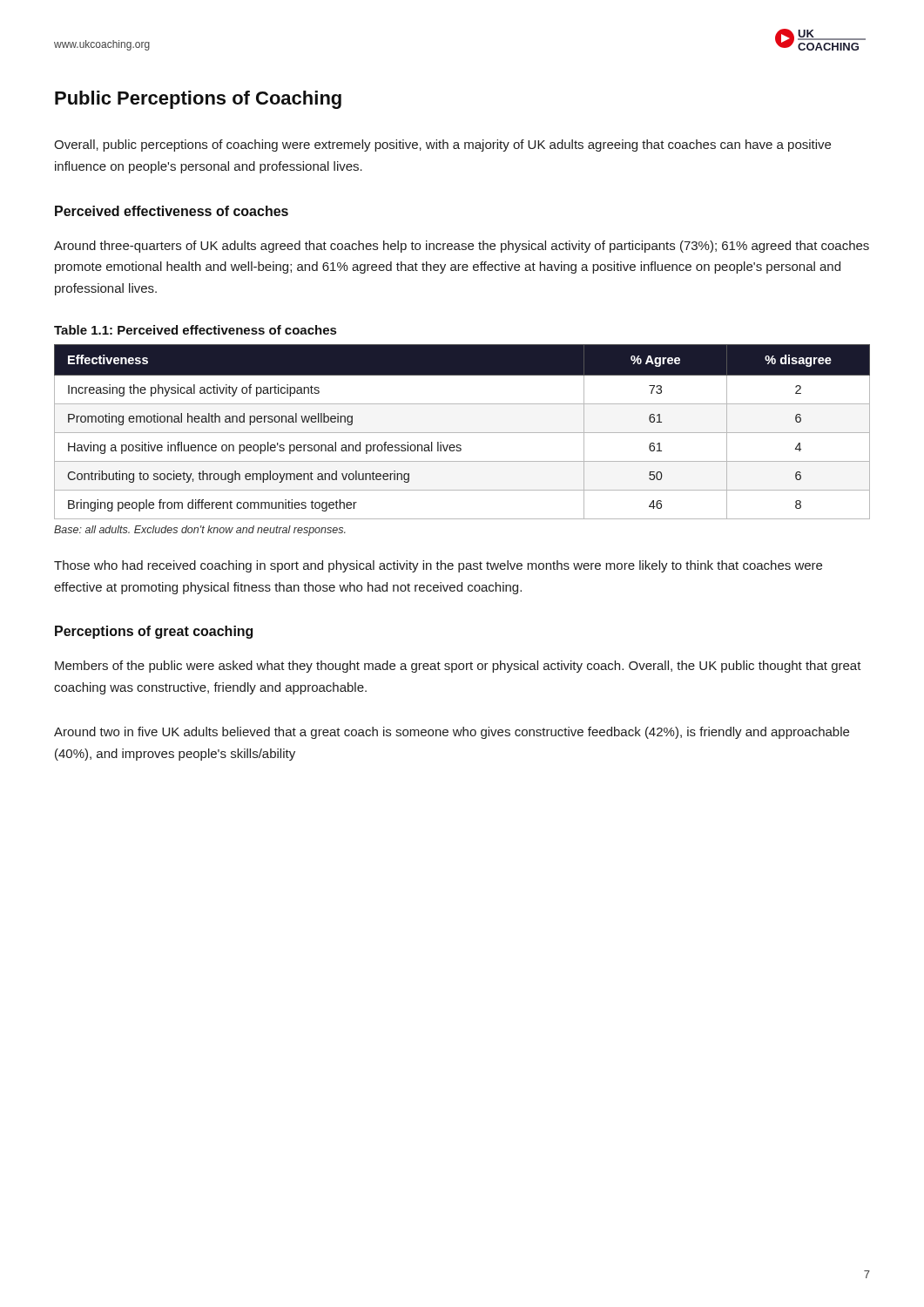
Task: Locate the block starting "Around three-quarters of UK adults agreed that"
Action: click(x=462, y=266)
